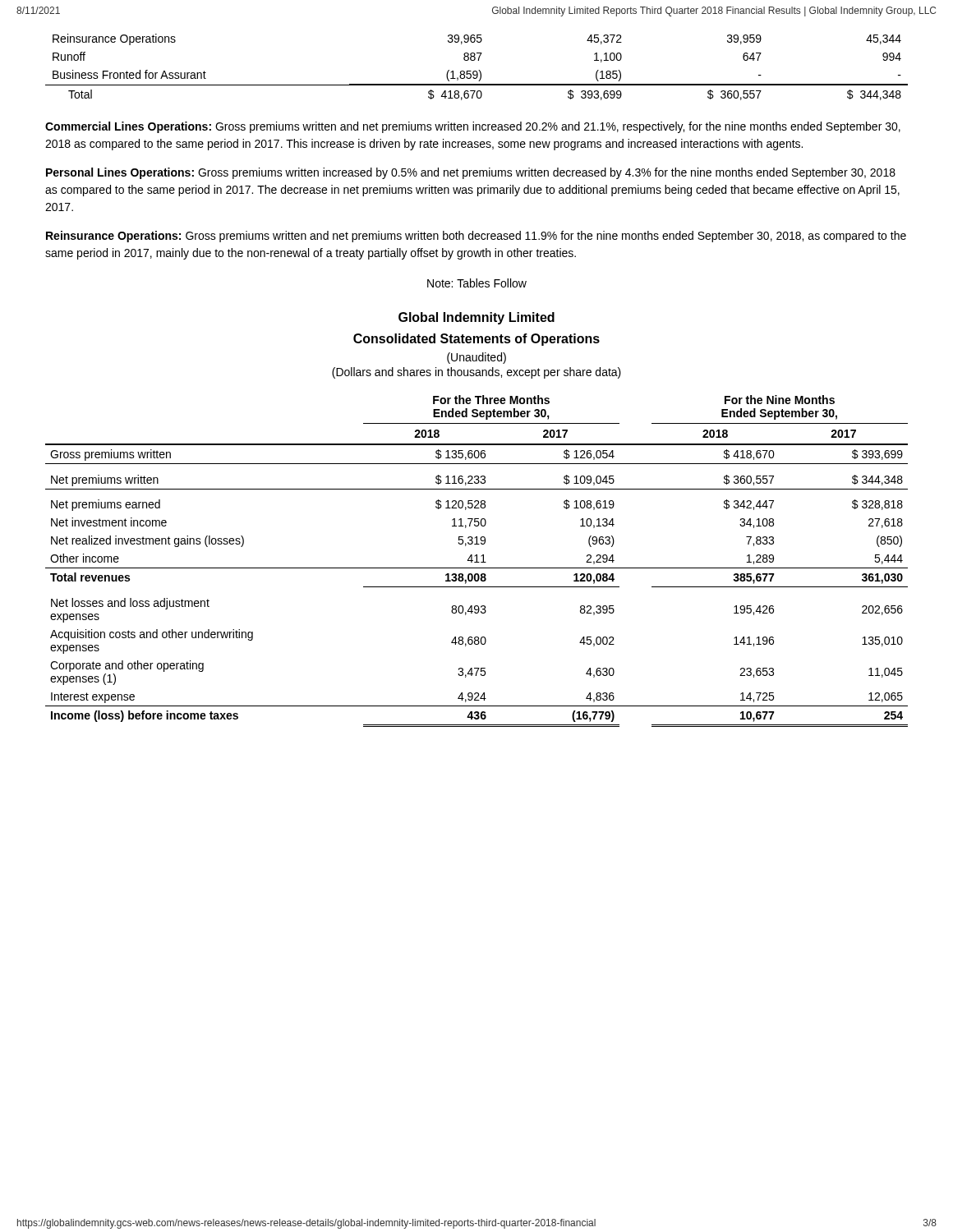Click the passage that begins "Reinsurance Operations: Gross premiums"
953x1232 pixels.
point(476,244)
